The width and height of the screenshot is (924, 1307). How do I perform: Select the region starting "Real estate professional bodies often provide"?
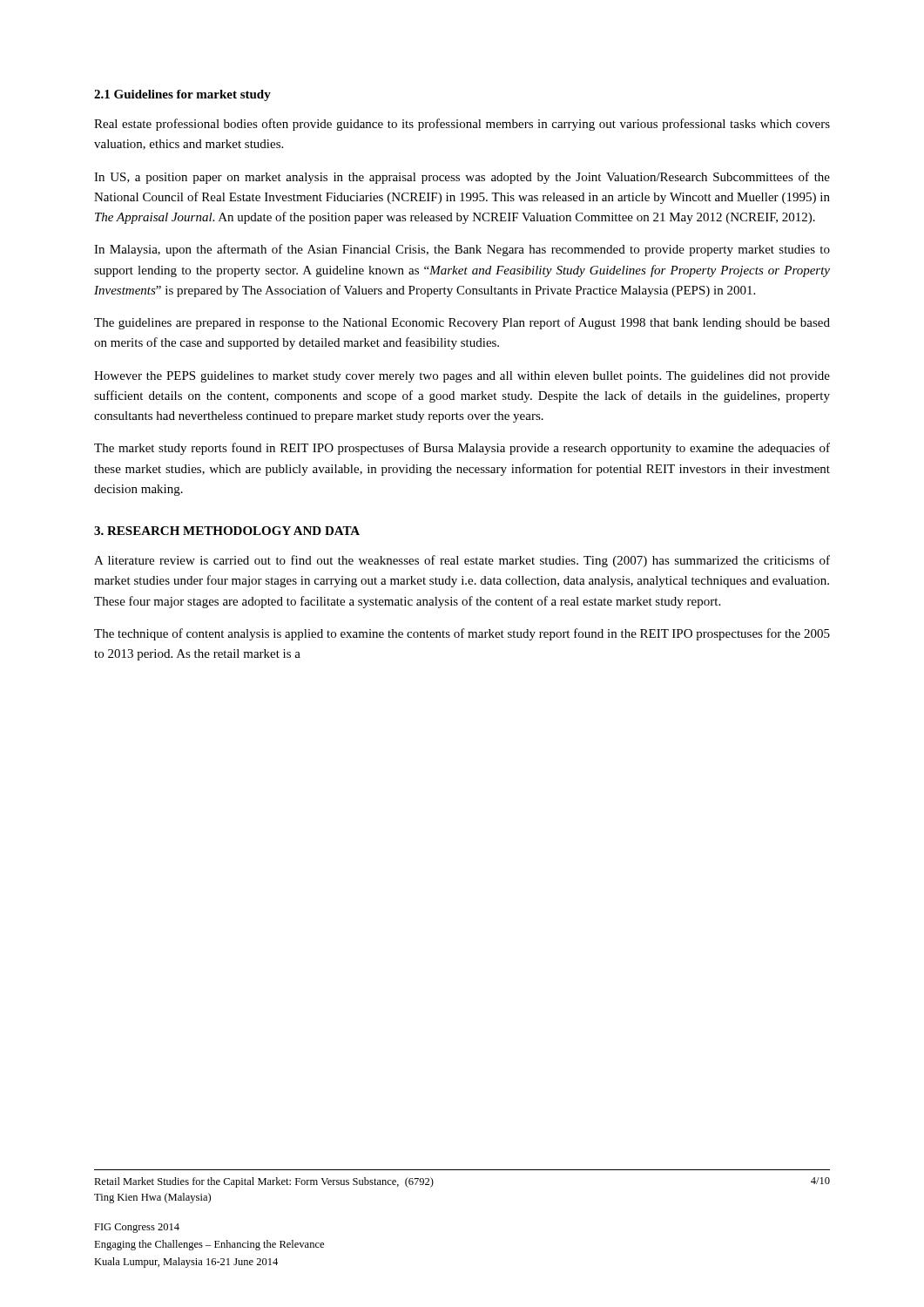click(462, 134)
